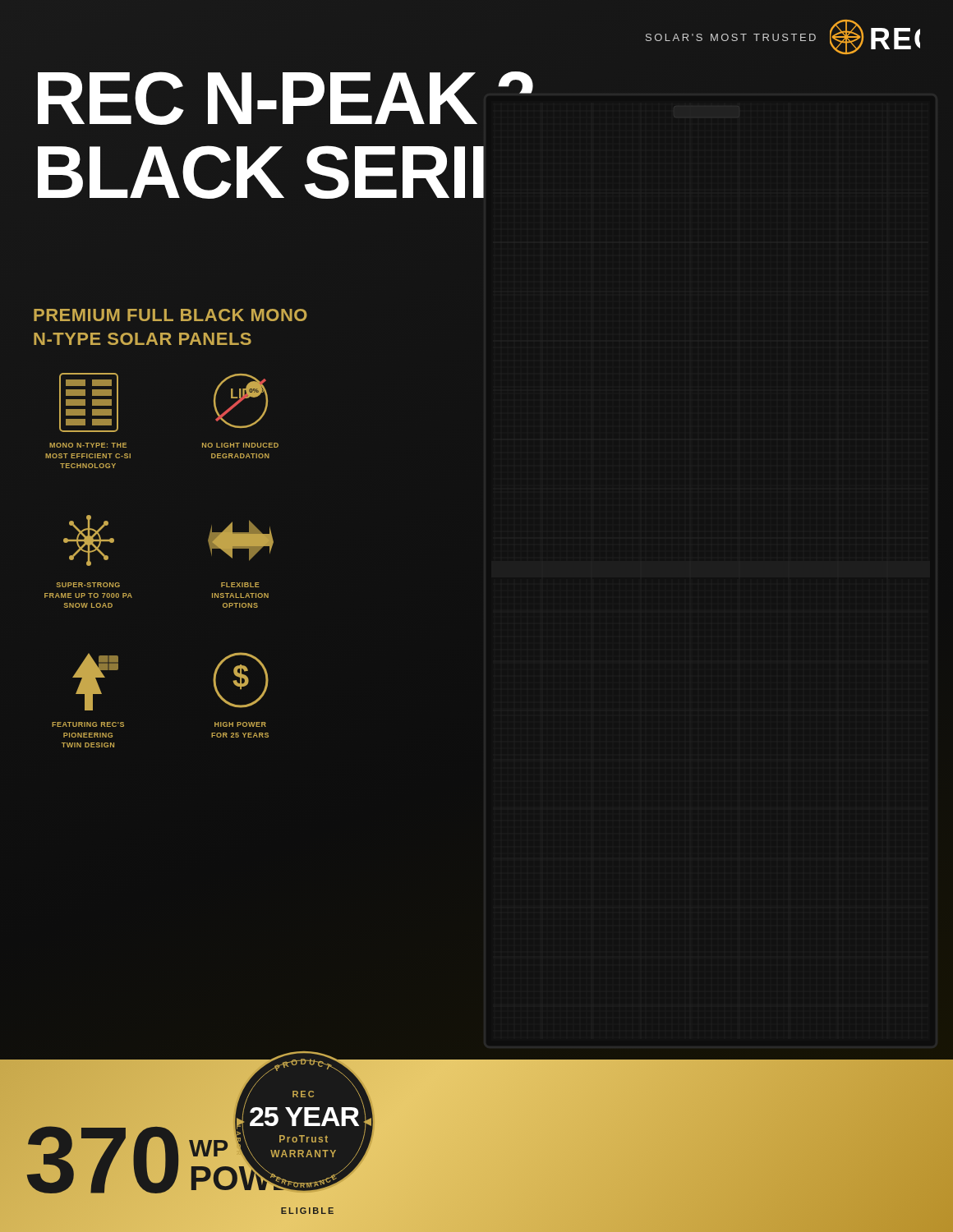This screenshot has height=1232, width=953.
Task: Select the photo
Action: 711,571
